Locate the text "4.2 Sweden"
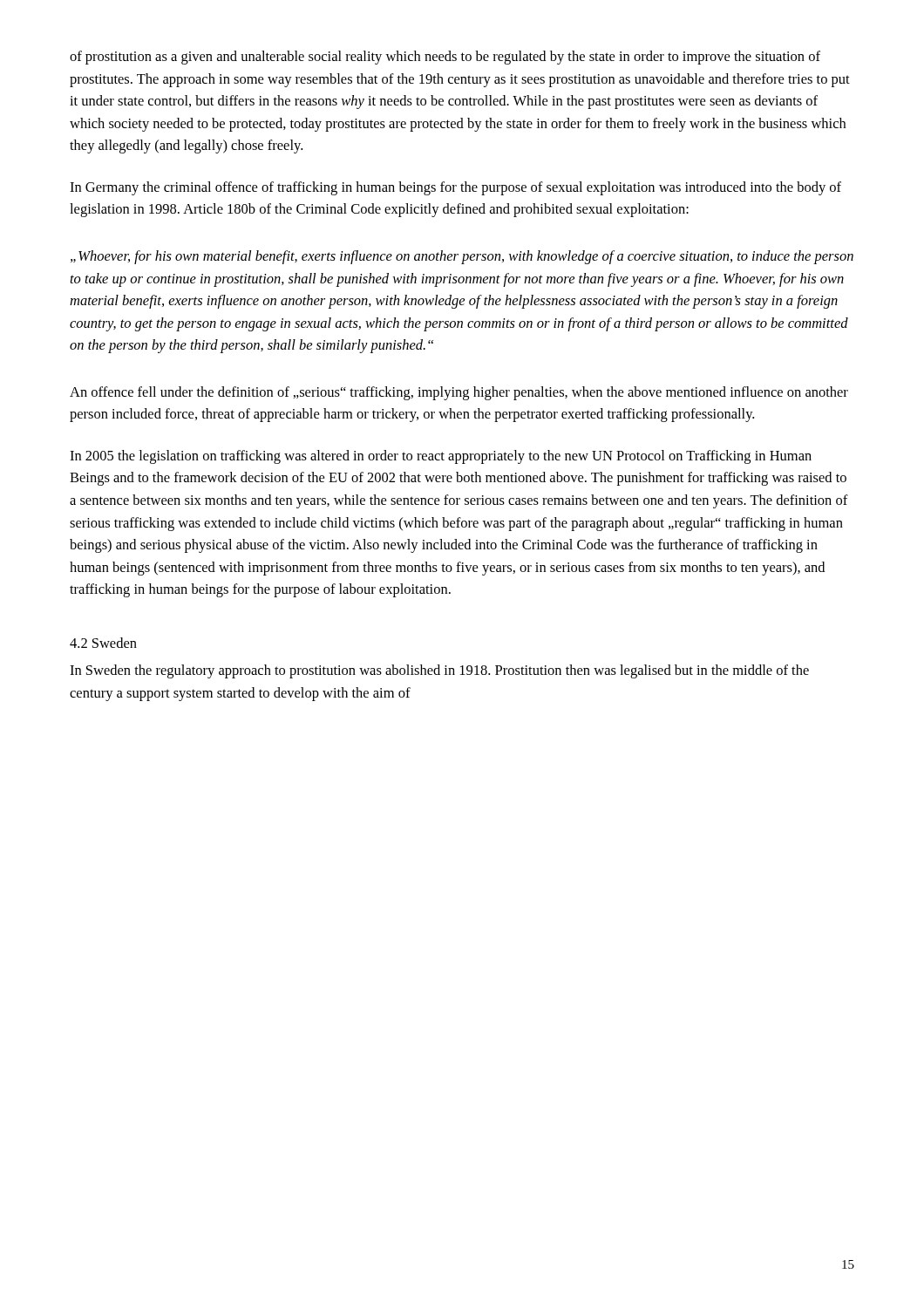This screenshot has width=924, height=1308. point(103,643)
